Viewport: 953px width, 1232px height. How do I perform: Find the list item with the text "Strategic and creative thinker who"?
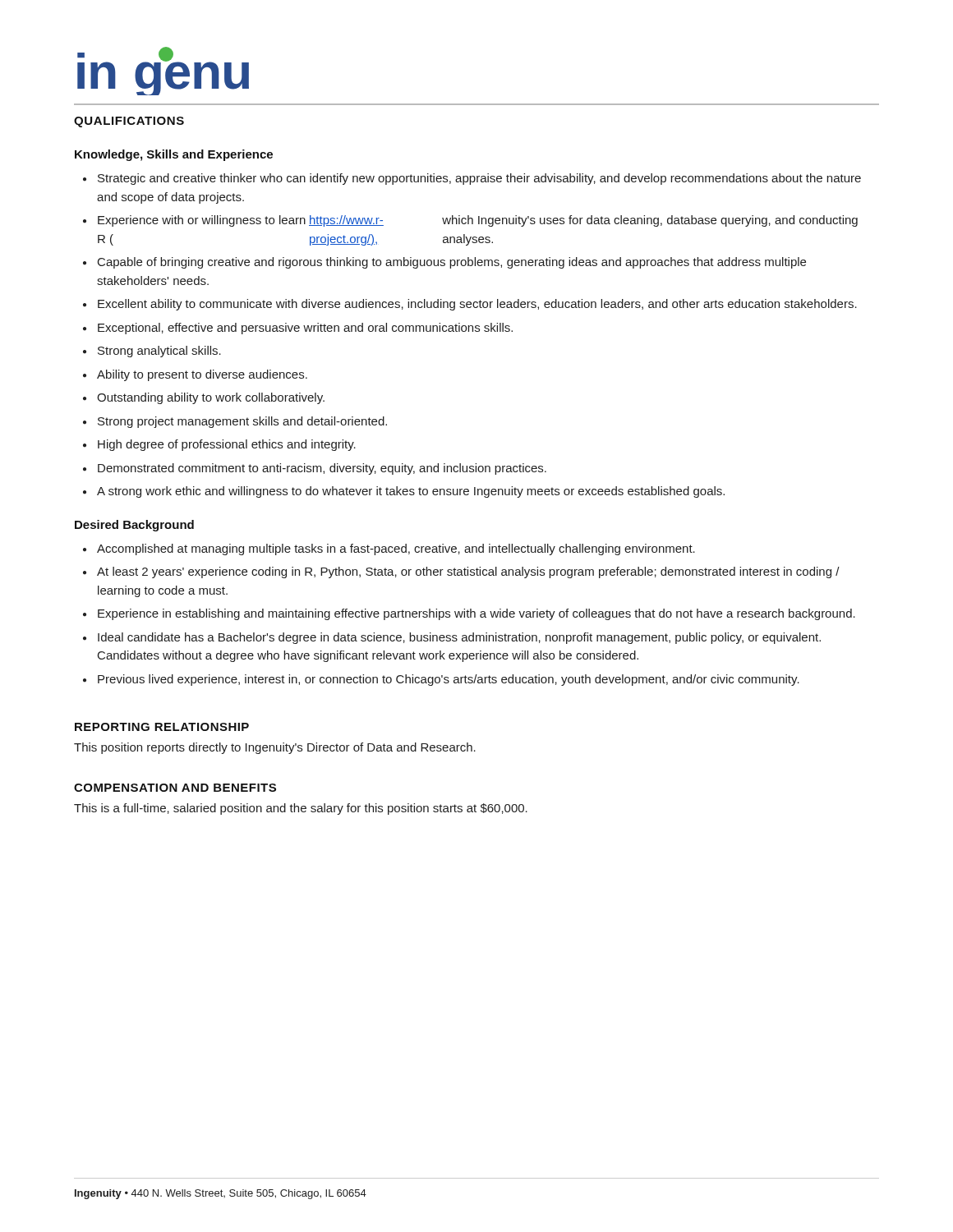click(479, 187)
